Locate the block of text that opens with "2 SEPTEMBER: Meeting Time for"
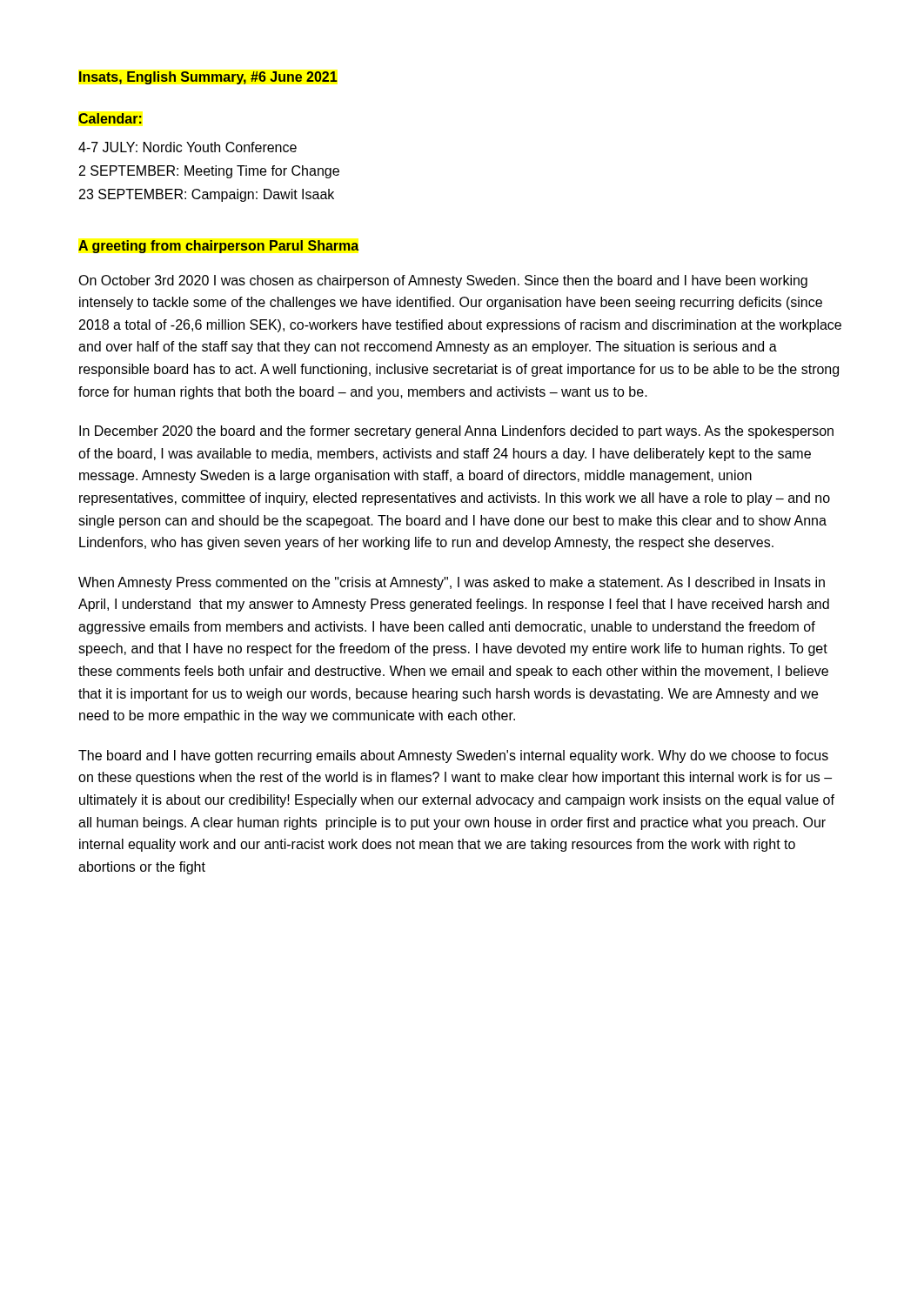Image resolution: width=924 pixels, height=1305 pixels. tap(209, 171)
